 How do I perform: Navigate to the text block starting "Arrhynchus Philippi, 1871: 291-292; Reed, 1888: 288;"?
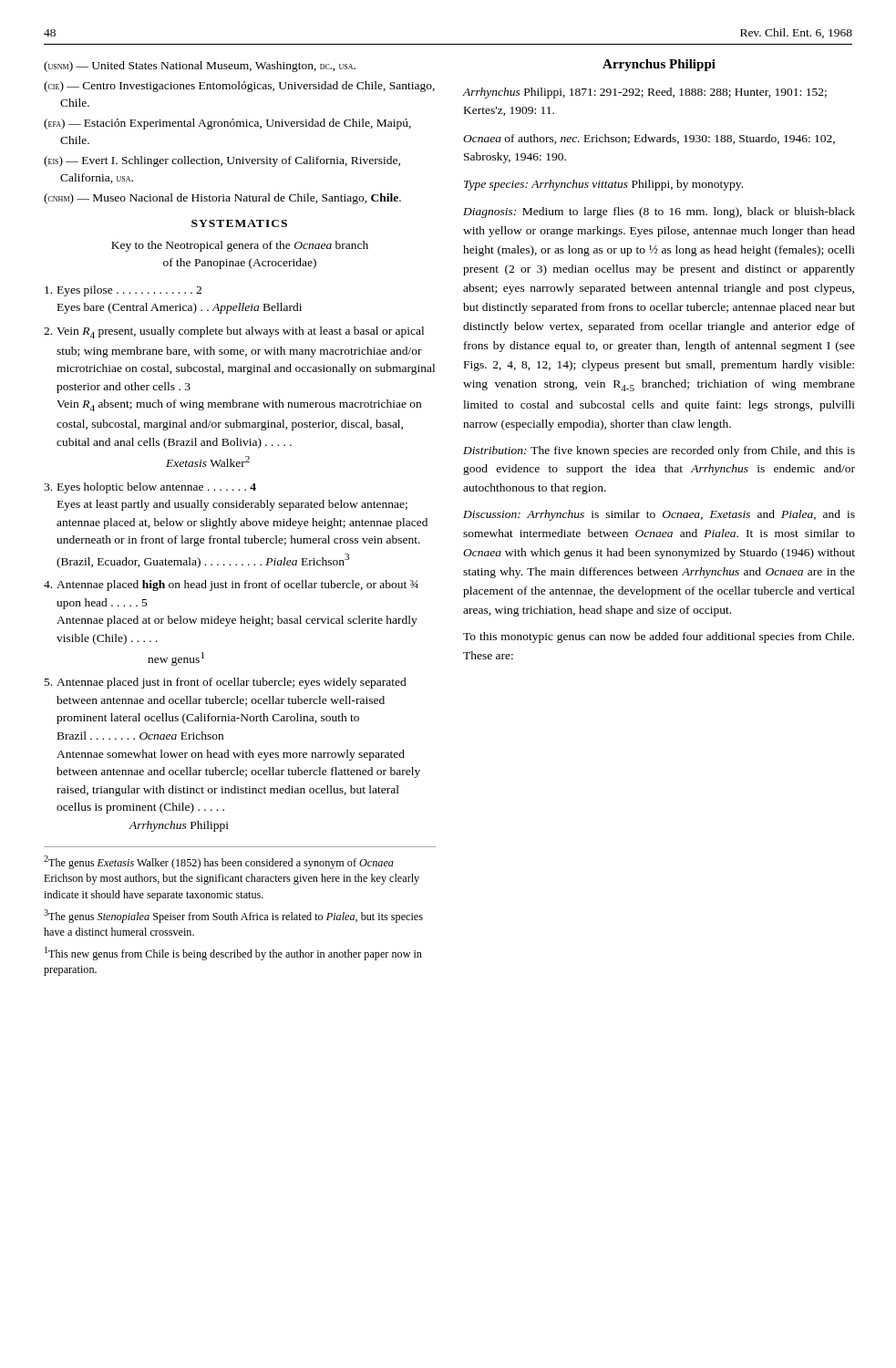(x=645, y=101)
